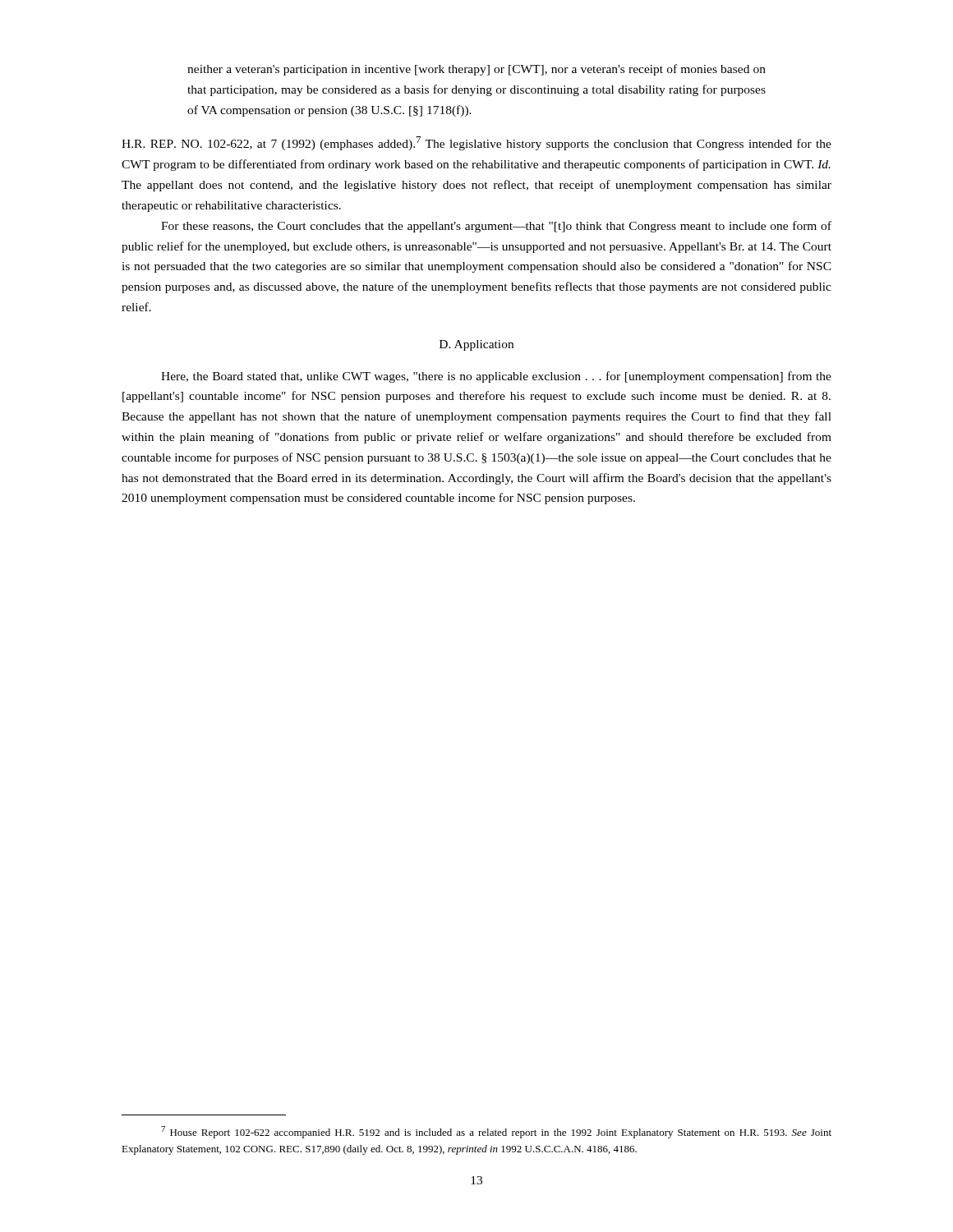
Task: Navigate to the block starting "H.R. REP. NO."
Action: pos(476,174)
